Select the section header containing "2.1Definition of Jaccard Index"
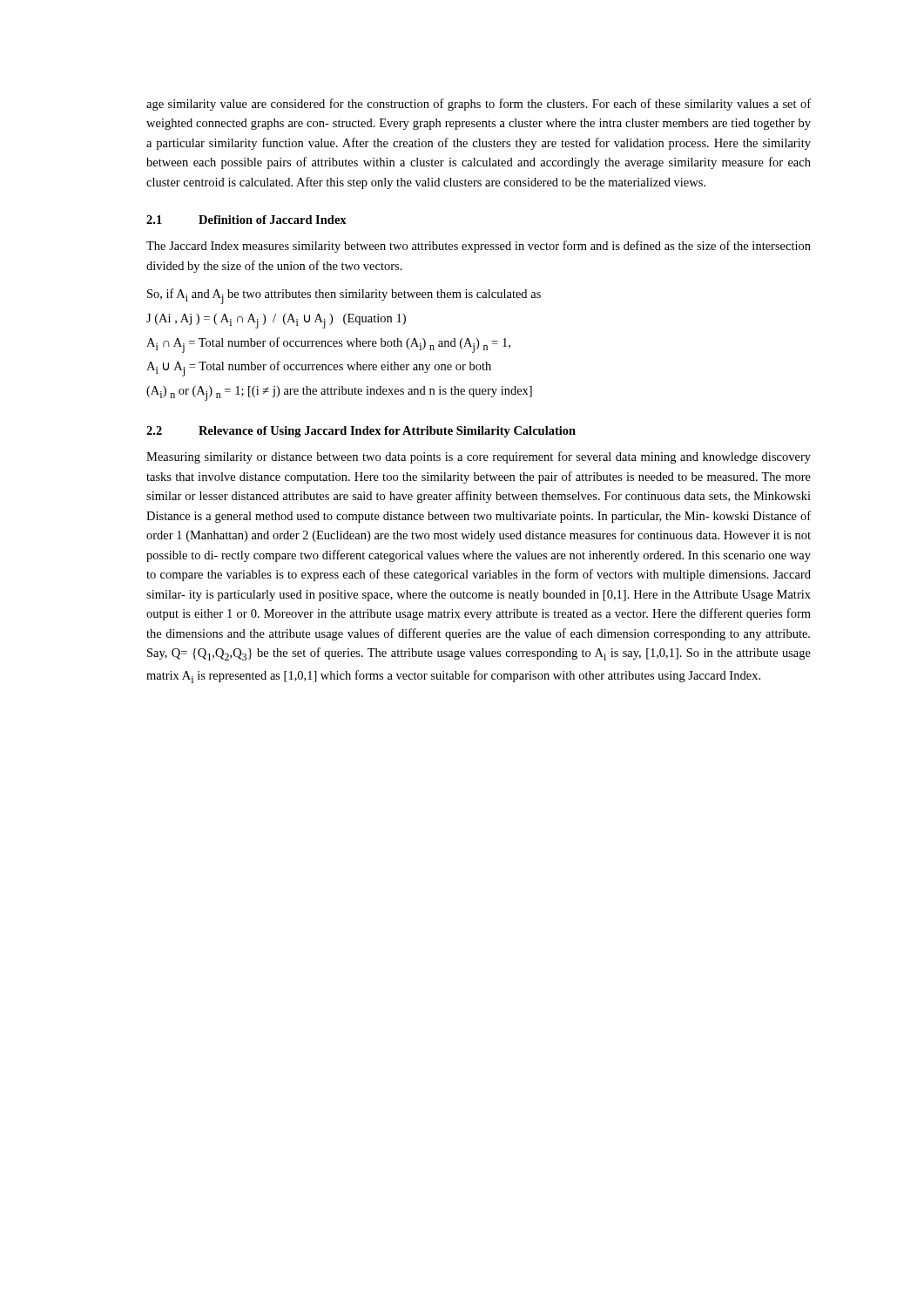 point(246,220)
